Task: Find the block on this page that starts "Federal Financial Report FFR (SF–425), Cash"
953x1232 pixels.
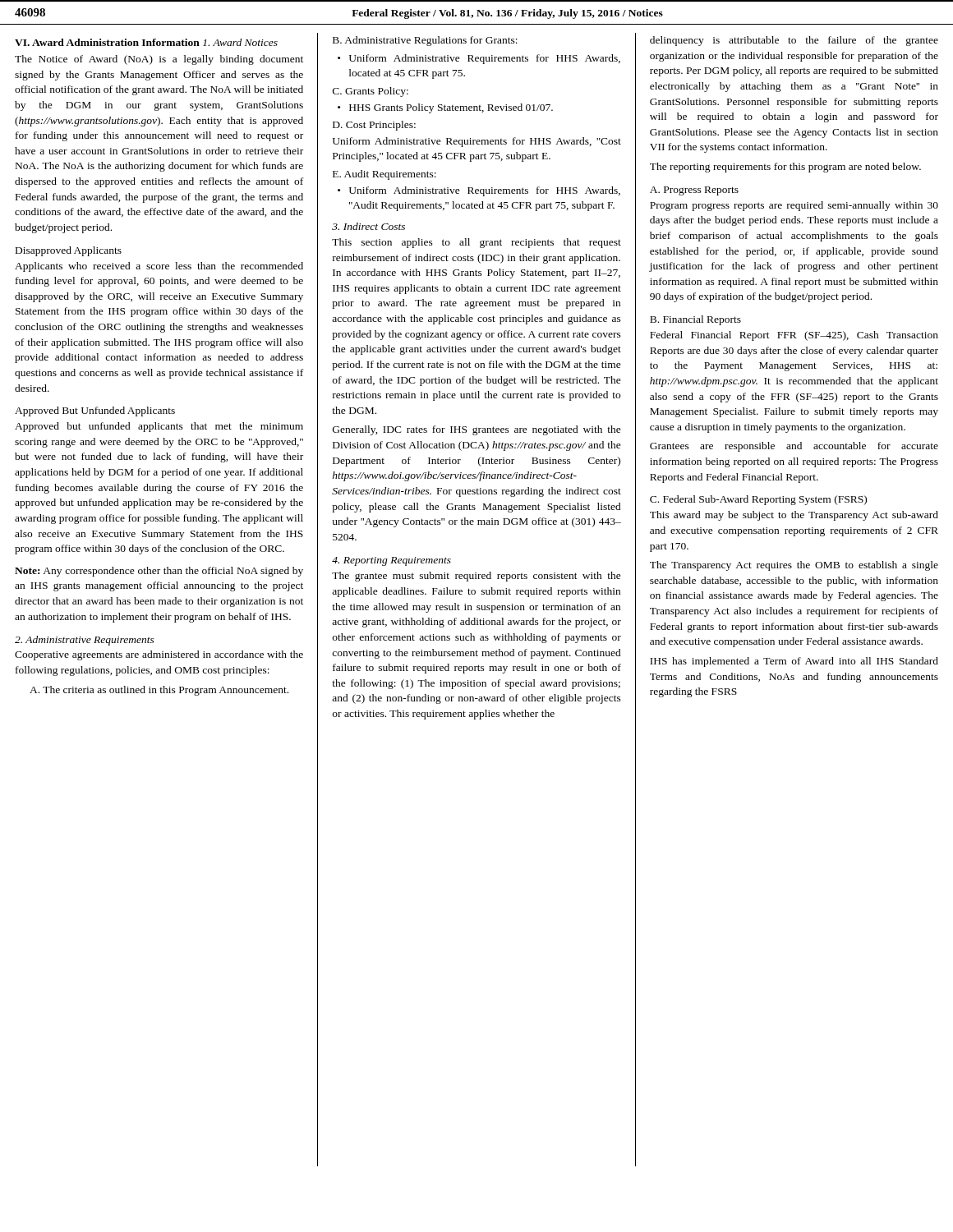Action: click(794, 406)
